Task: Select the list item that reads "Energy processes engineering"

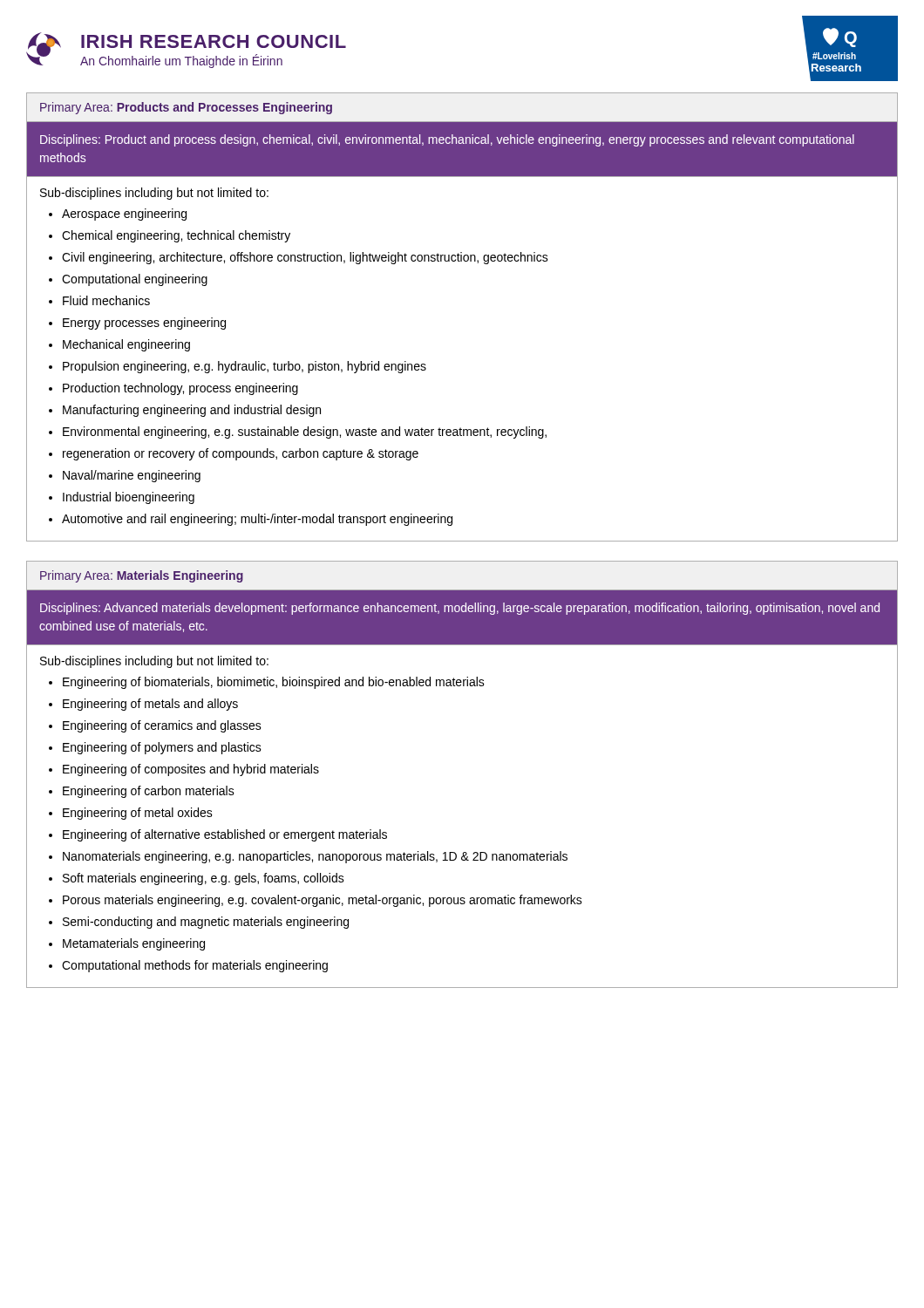Action: pos(144,323)
